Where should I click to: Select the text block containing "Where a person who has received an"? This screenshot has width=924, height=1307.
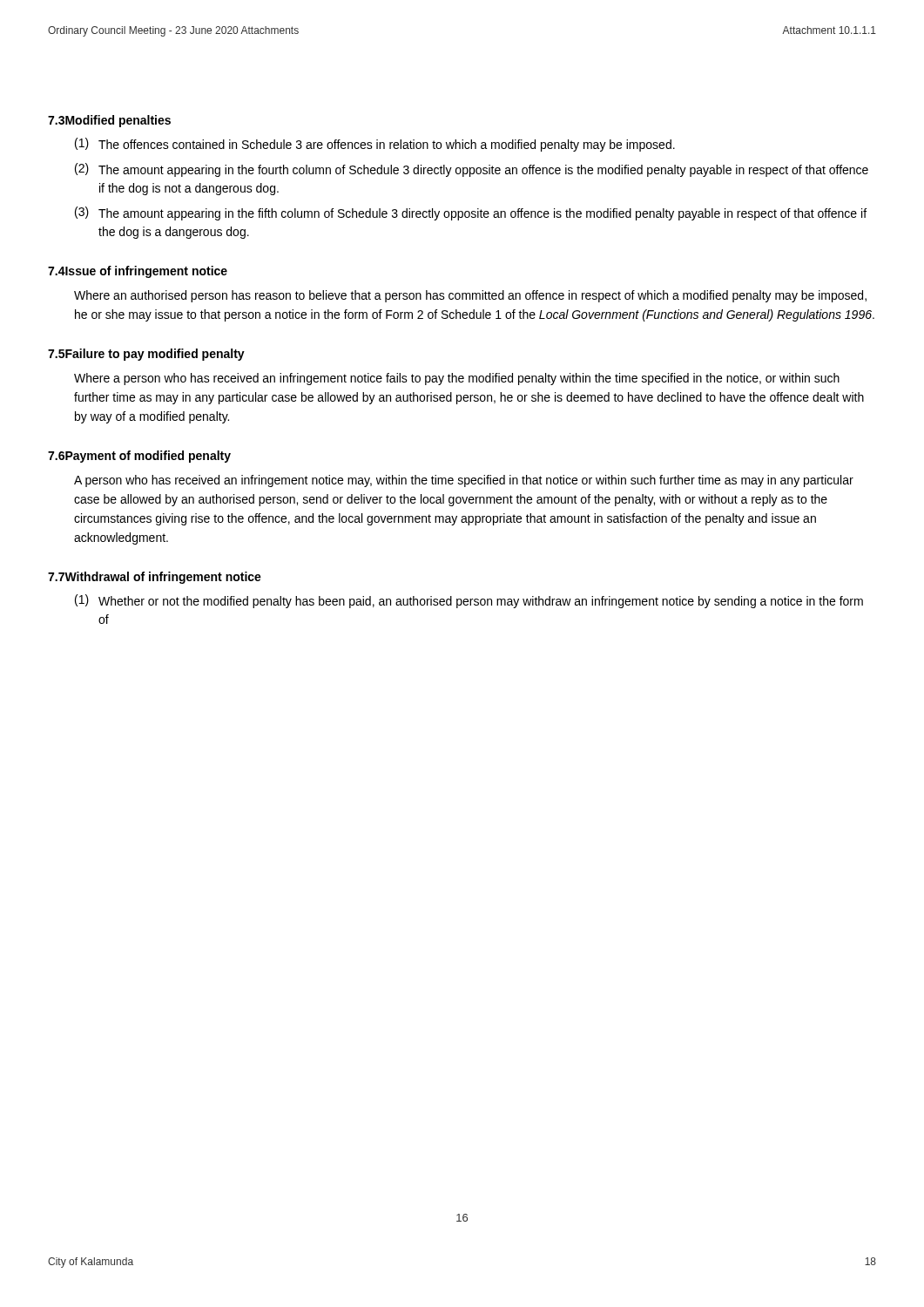click(469, 397)
